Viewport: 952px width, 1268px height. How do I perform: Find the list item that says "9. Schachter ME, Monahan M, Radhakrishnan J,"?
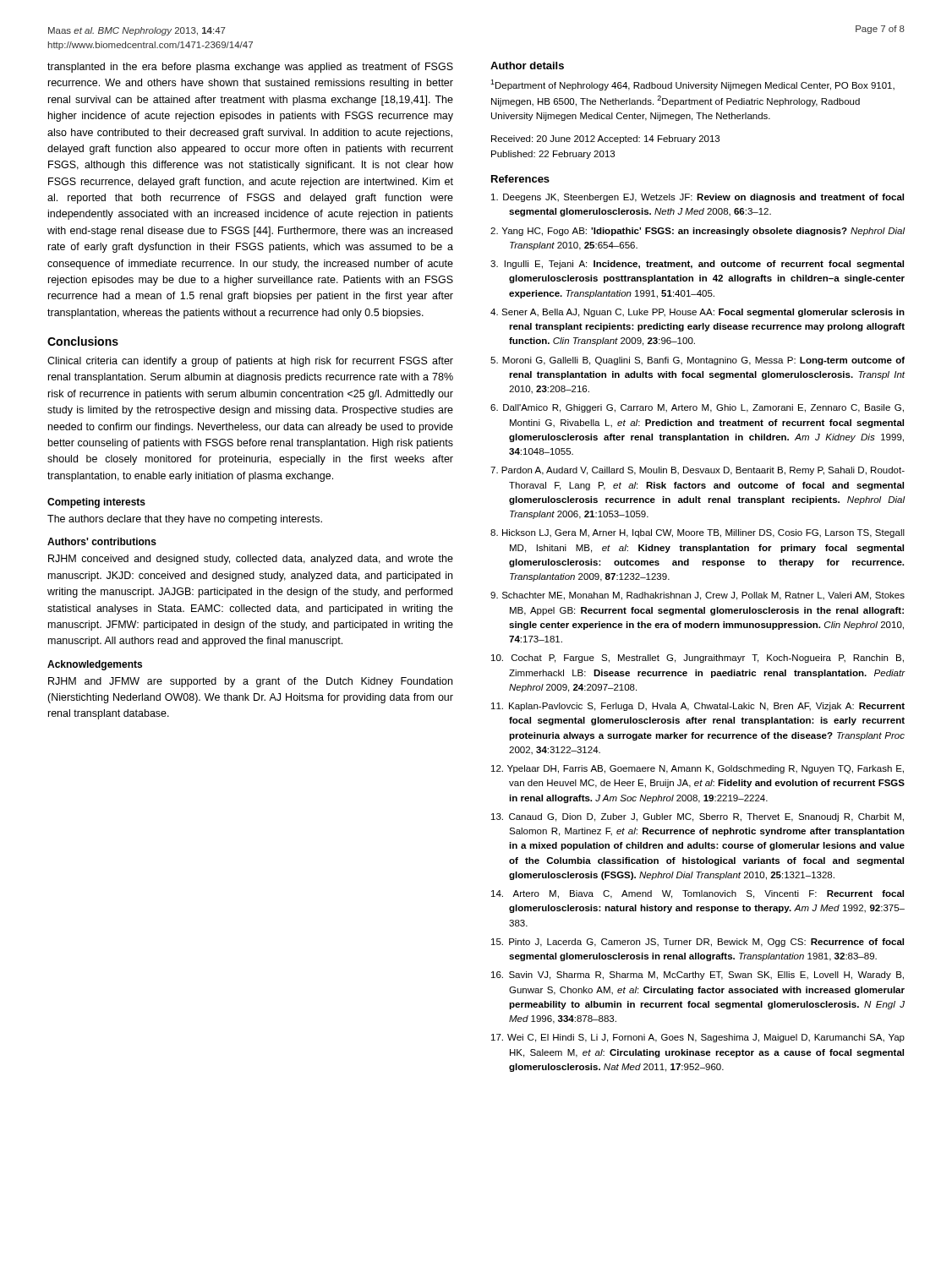698,617
